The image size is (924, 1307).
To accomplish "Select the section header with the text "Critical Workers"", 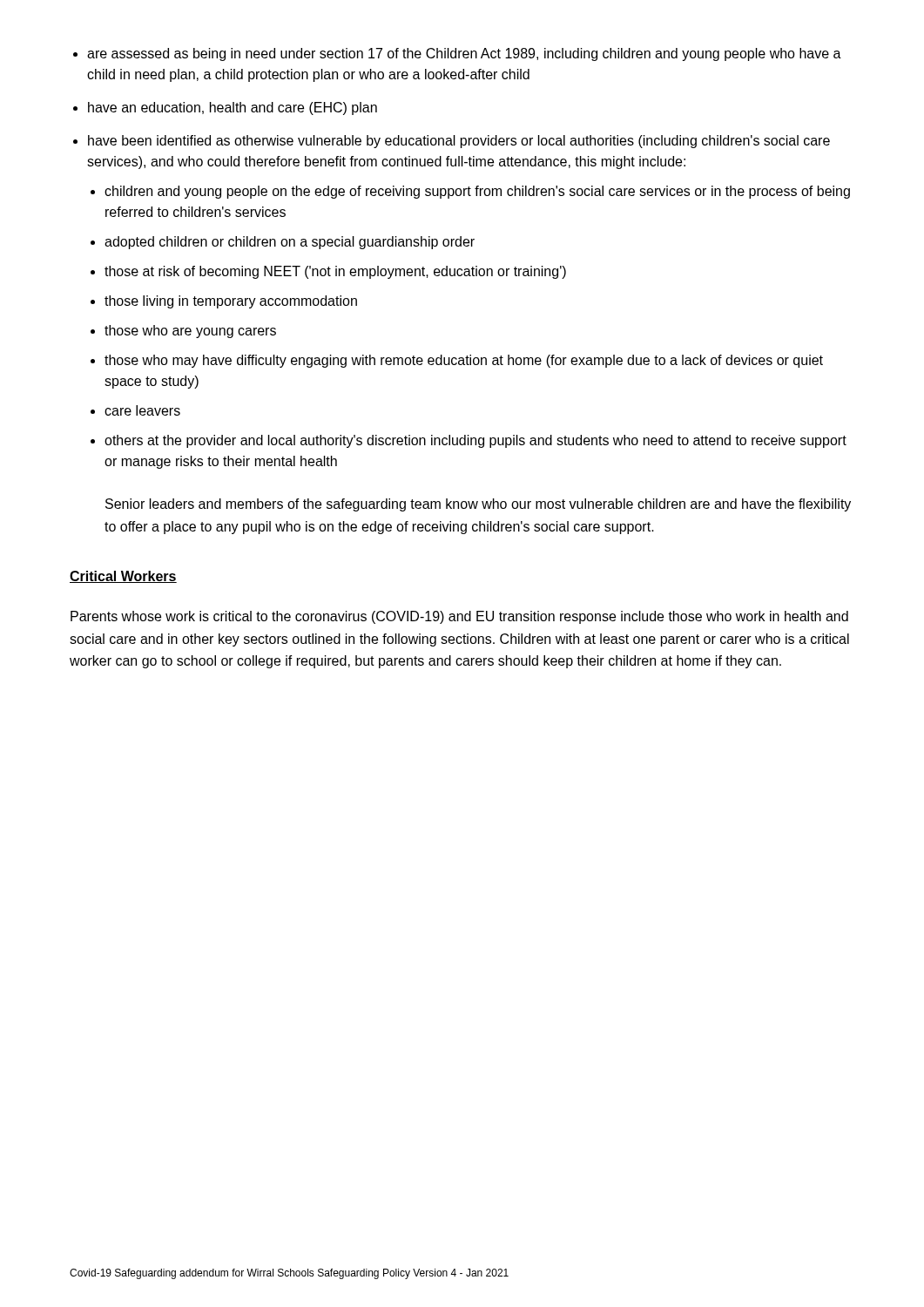I will click(123, 577).
